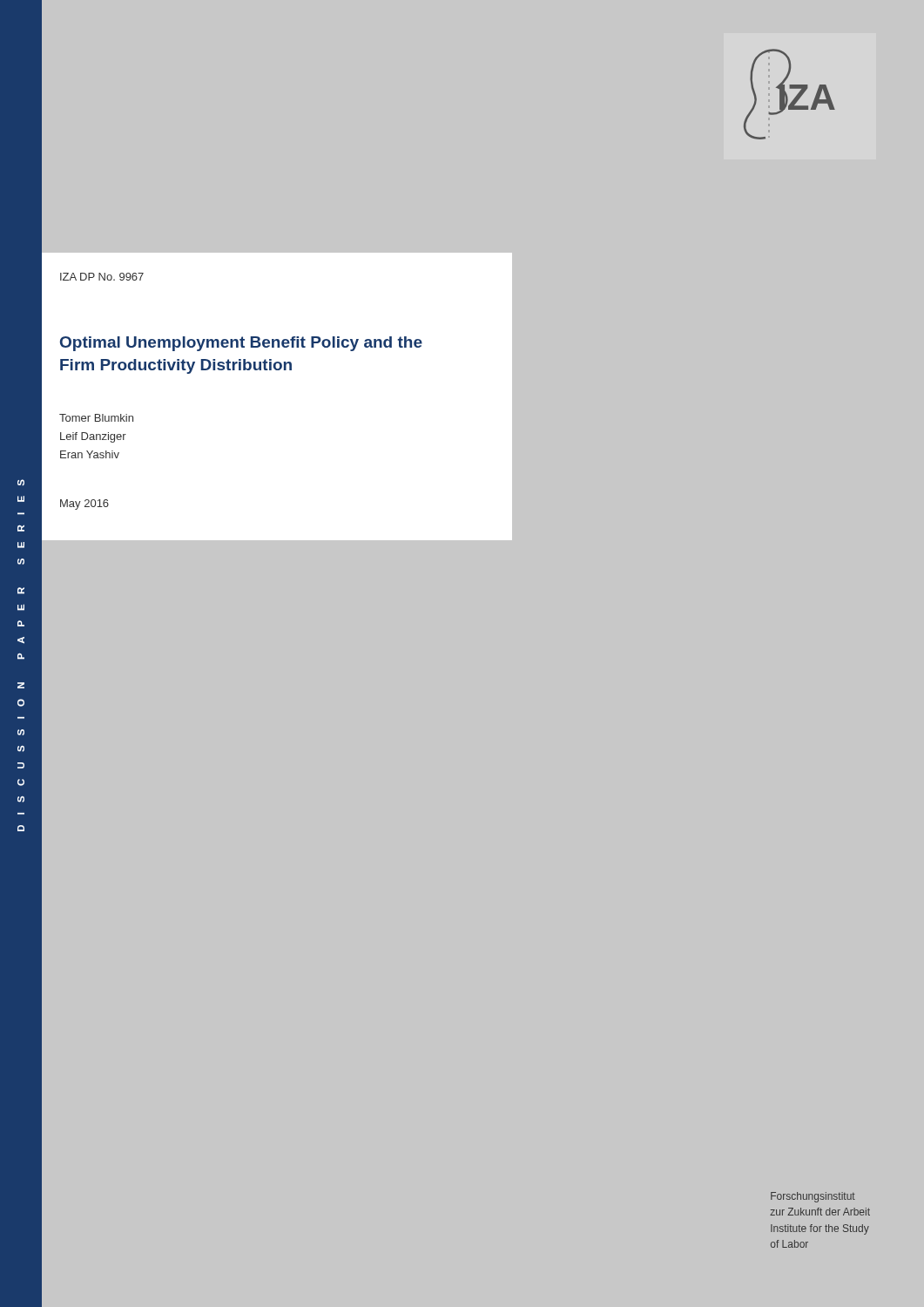Click the title
Screen dimensions: 1307x924
pos(241,353)
